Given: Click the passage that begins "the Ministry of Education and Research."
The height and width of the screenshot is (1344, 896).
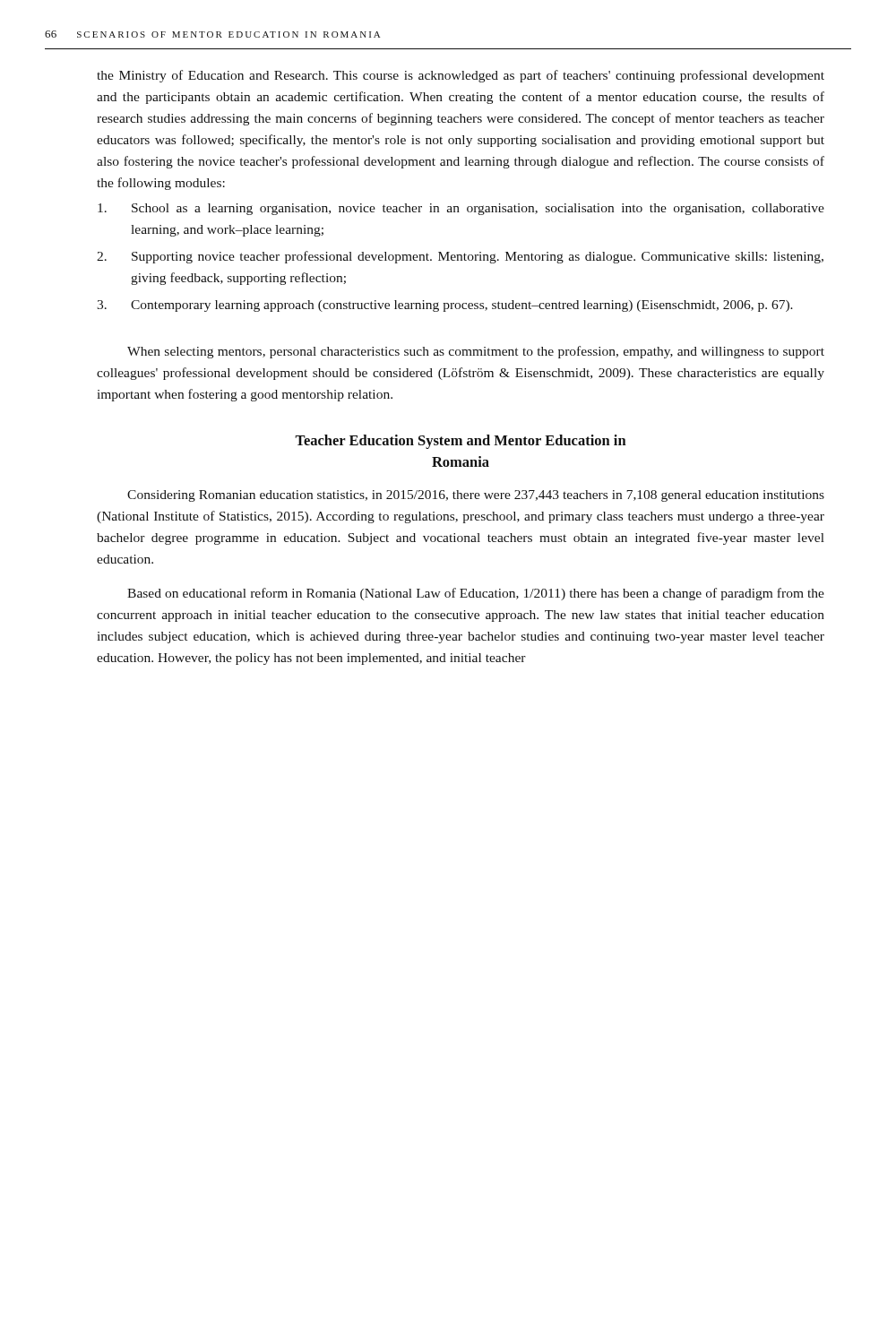Looking at the screenshot, I should (x=461, y=129).
